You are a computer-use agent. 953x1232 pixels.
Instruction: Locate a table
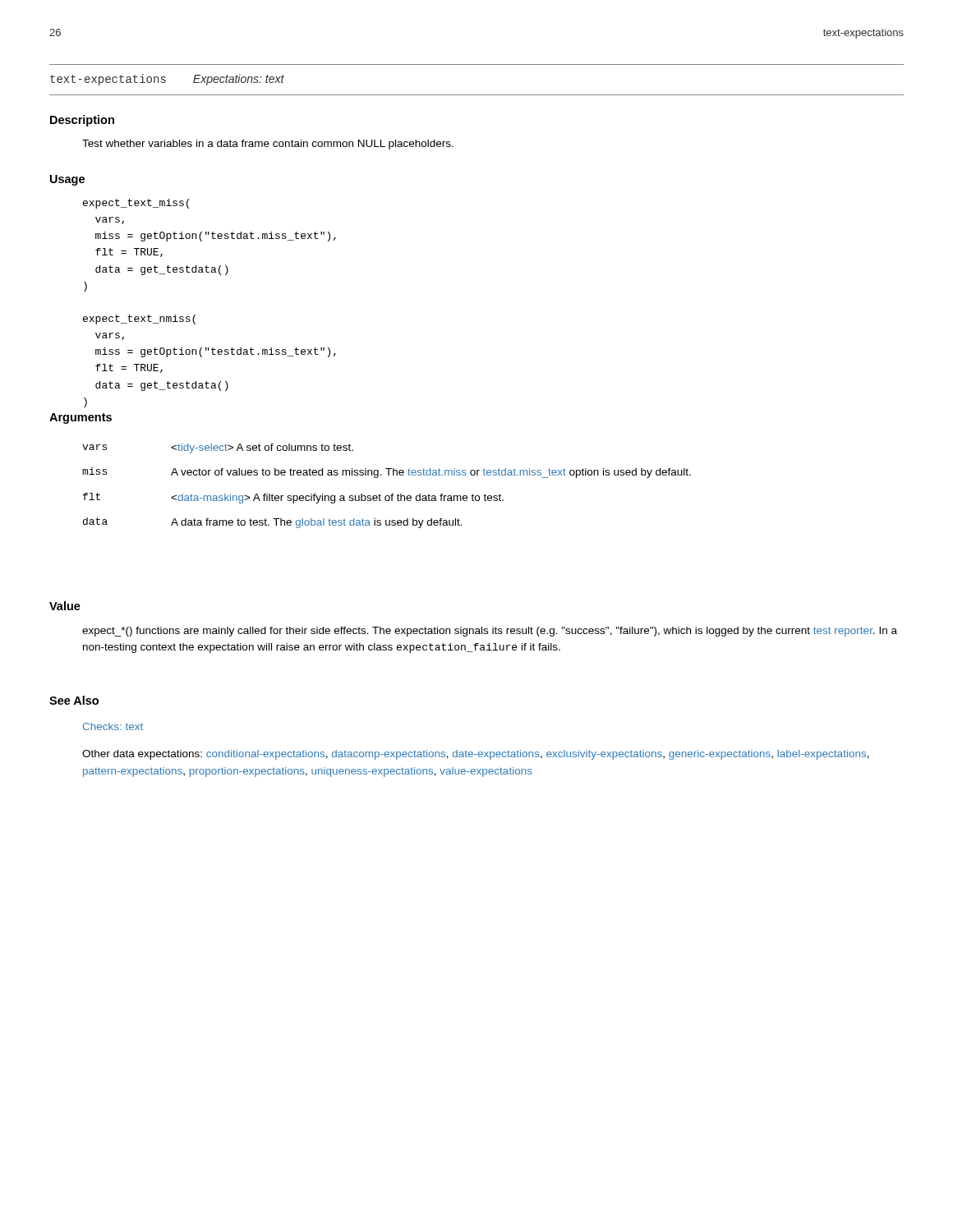[x=493, y=485]
